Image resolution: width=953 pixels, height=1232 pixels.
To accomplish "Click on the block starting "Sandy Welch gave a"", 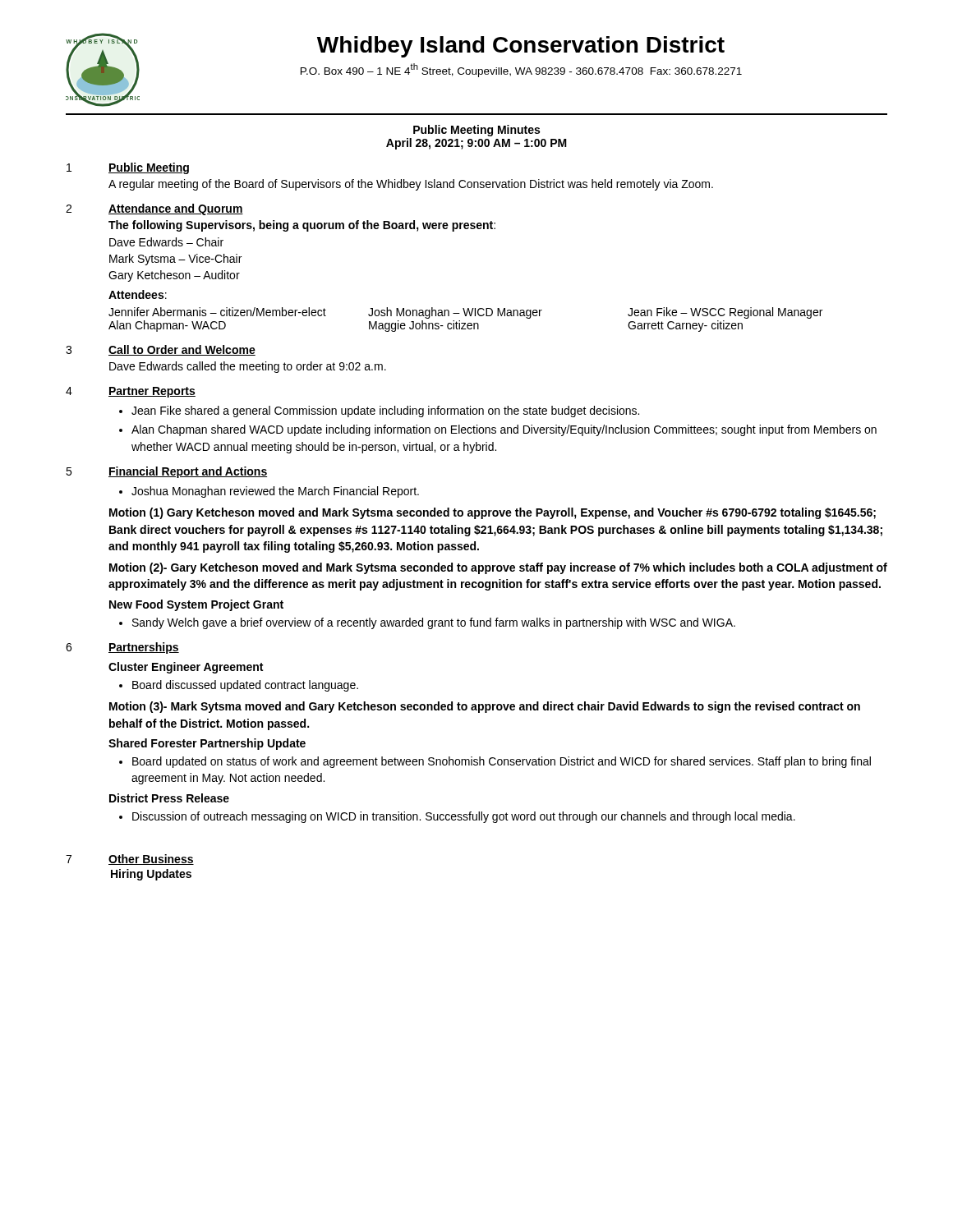I will pos(434,622).
